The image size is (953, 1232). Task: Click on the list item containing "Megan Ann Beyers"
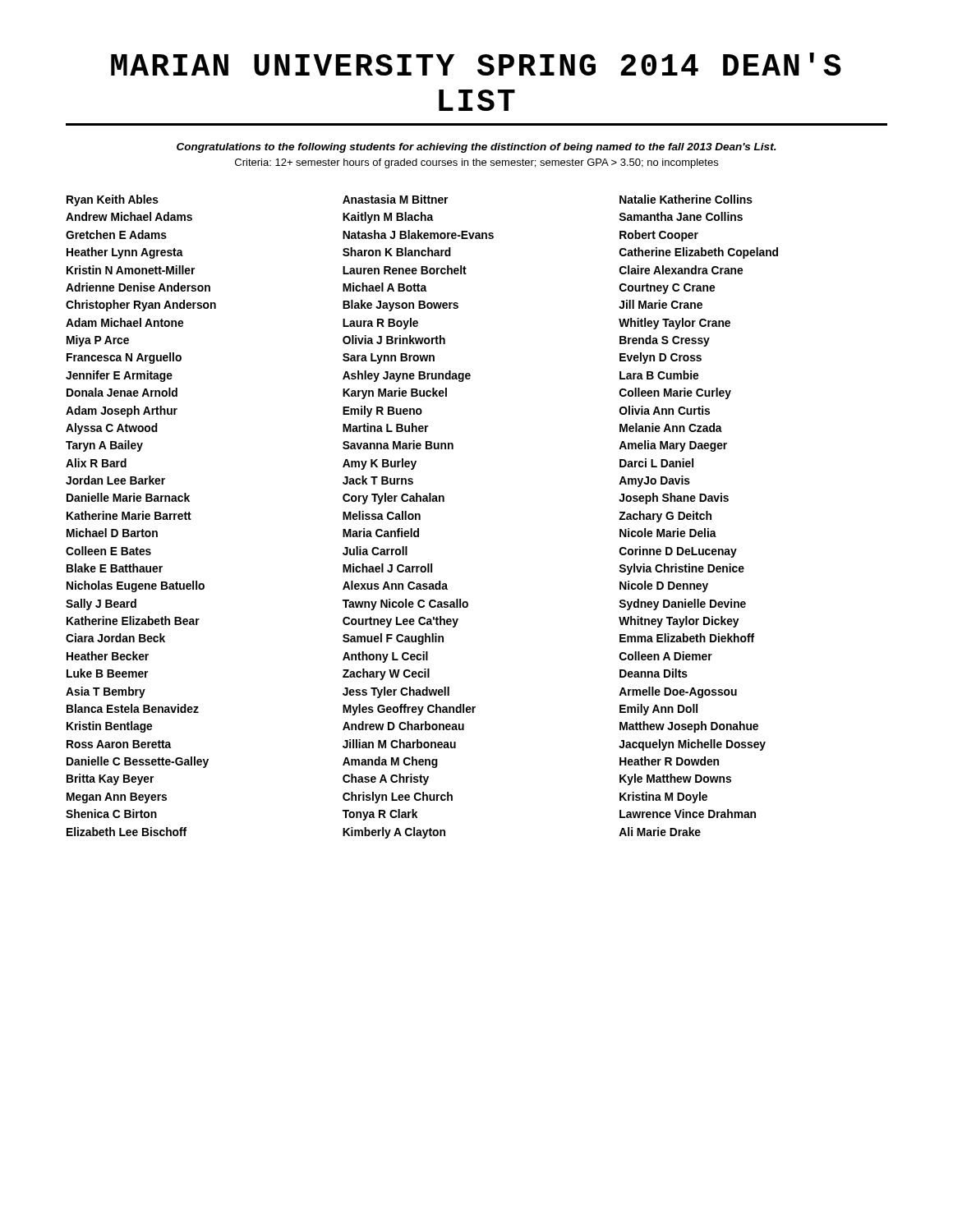click(x=117, y=797)
